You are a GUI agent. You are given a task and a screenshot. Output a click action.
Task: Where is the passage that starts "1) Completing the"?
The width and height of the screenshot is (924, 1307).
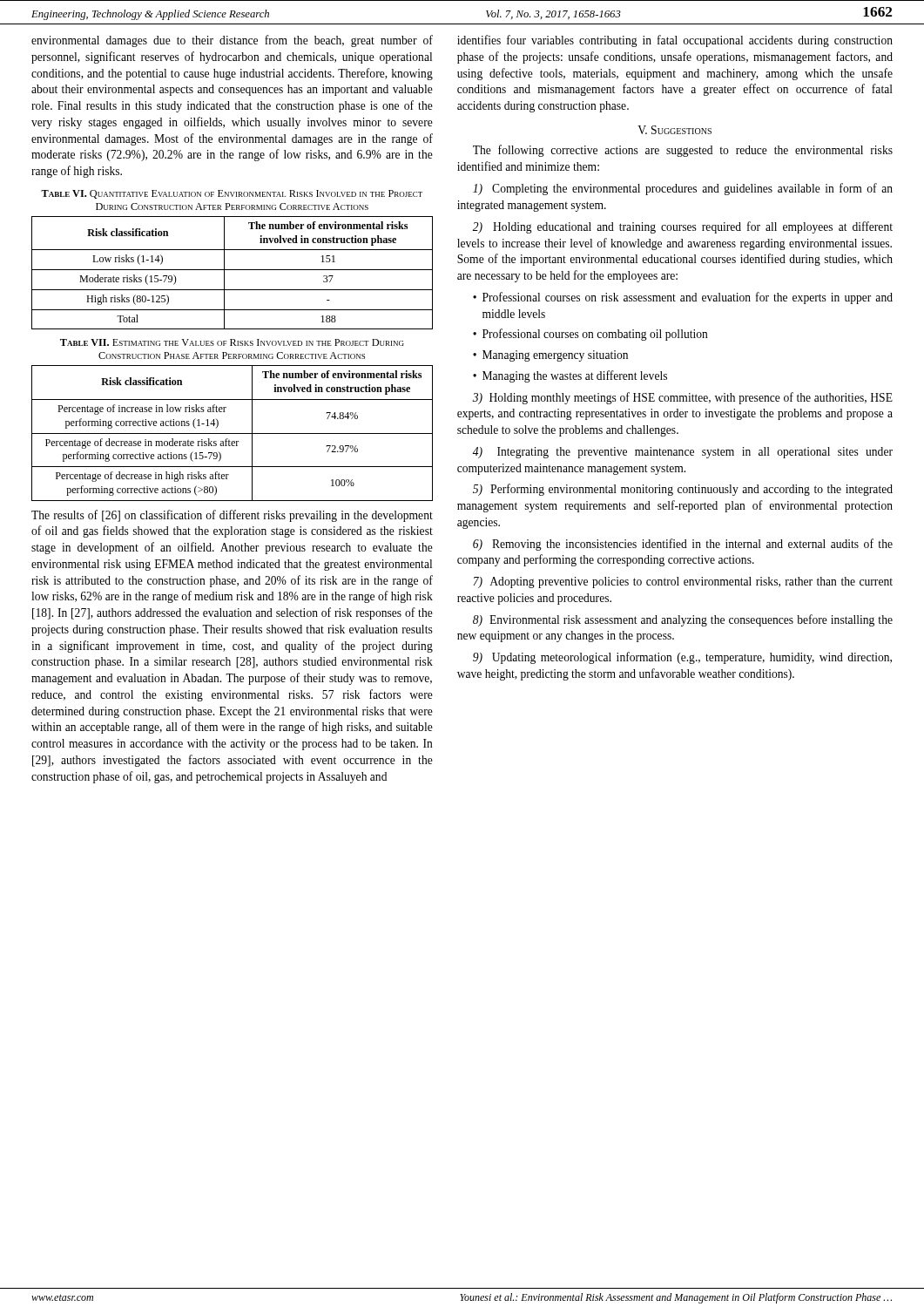(x=675, y=198)
